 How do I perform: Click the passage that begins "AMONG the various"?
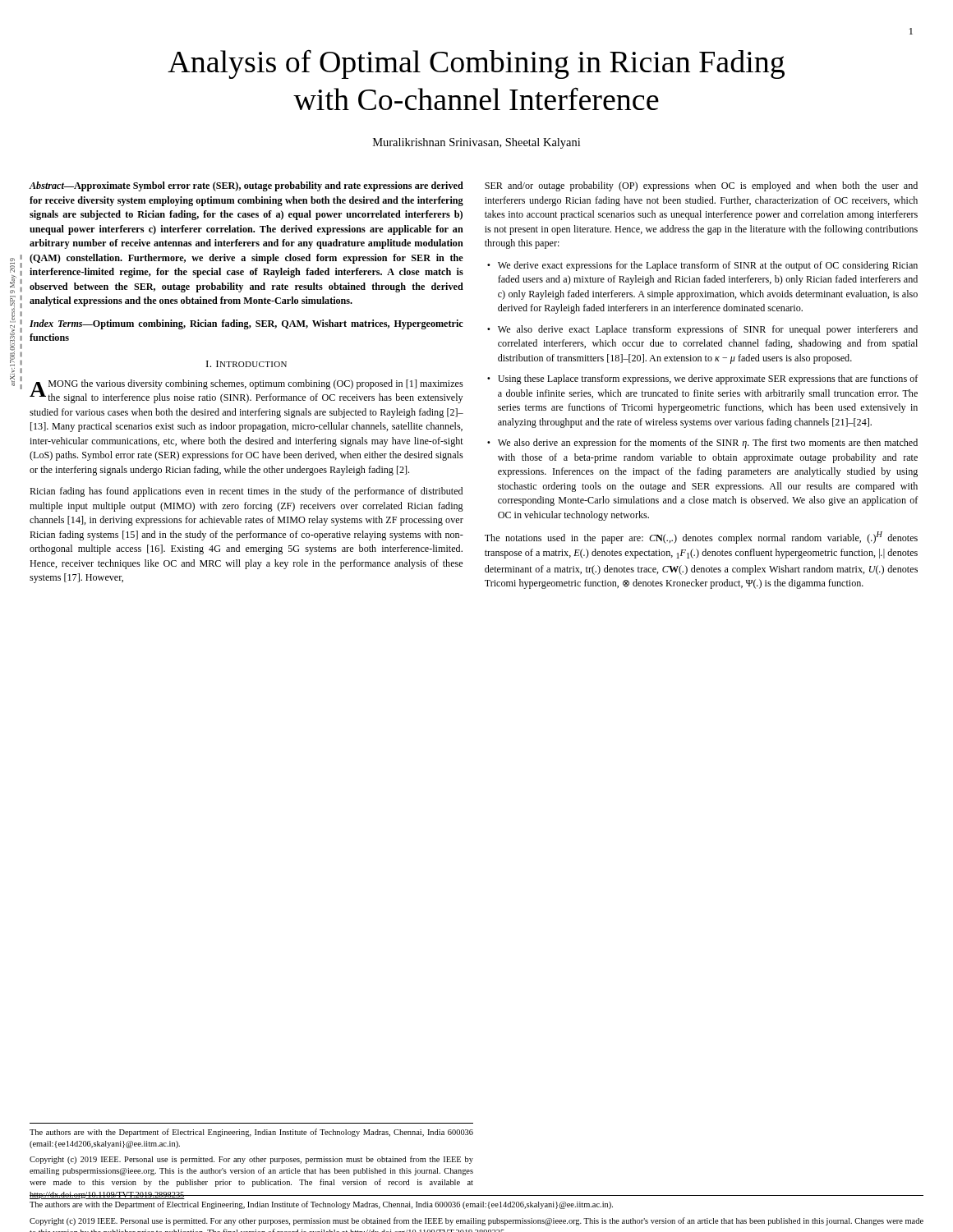tap(246, 426)
